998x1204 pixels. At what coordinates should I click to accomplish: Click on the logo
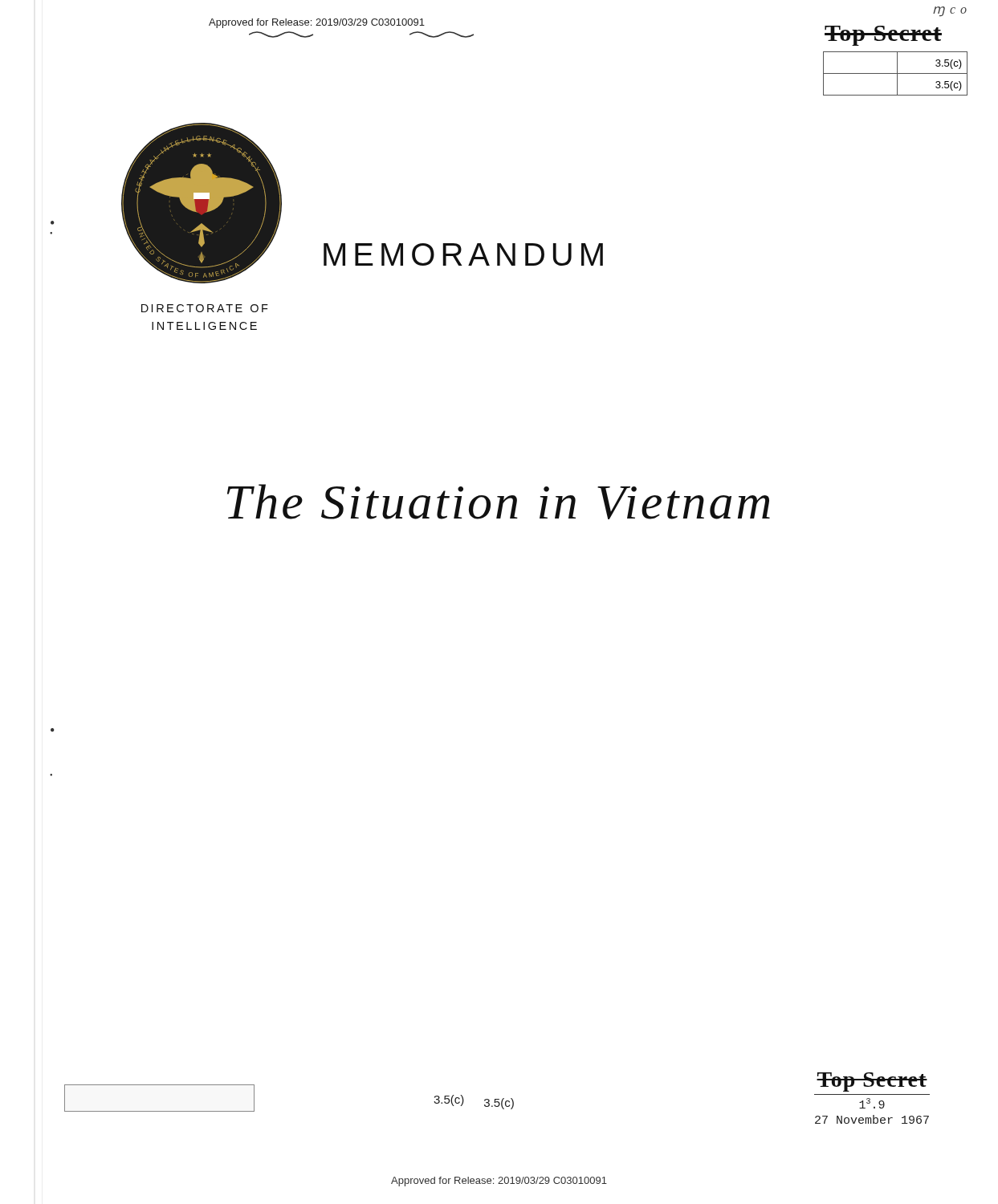coord(202,205)
